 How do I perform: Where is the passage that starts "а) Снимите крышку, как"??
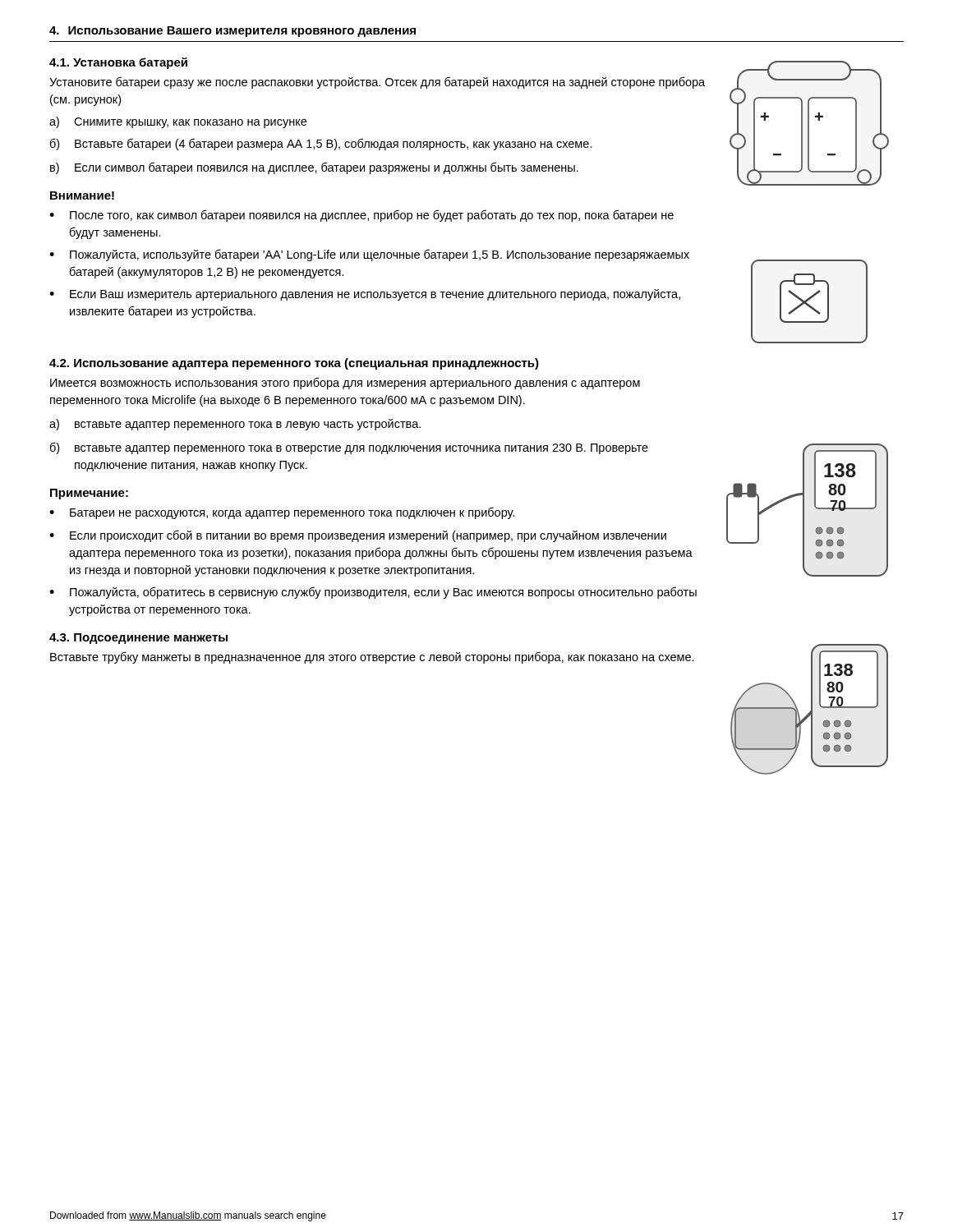(178, 122)
